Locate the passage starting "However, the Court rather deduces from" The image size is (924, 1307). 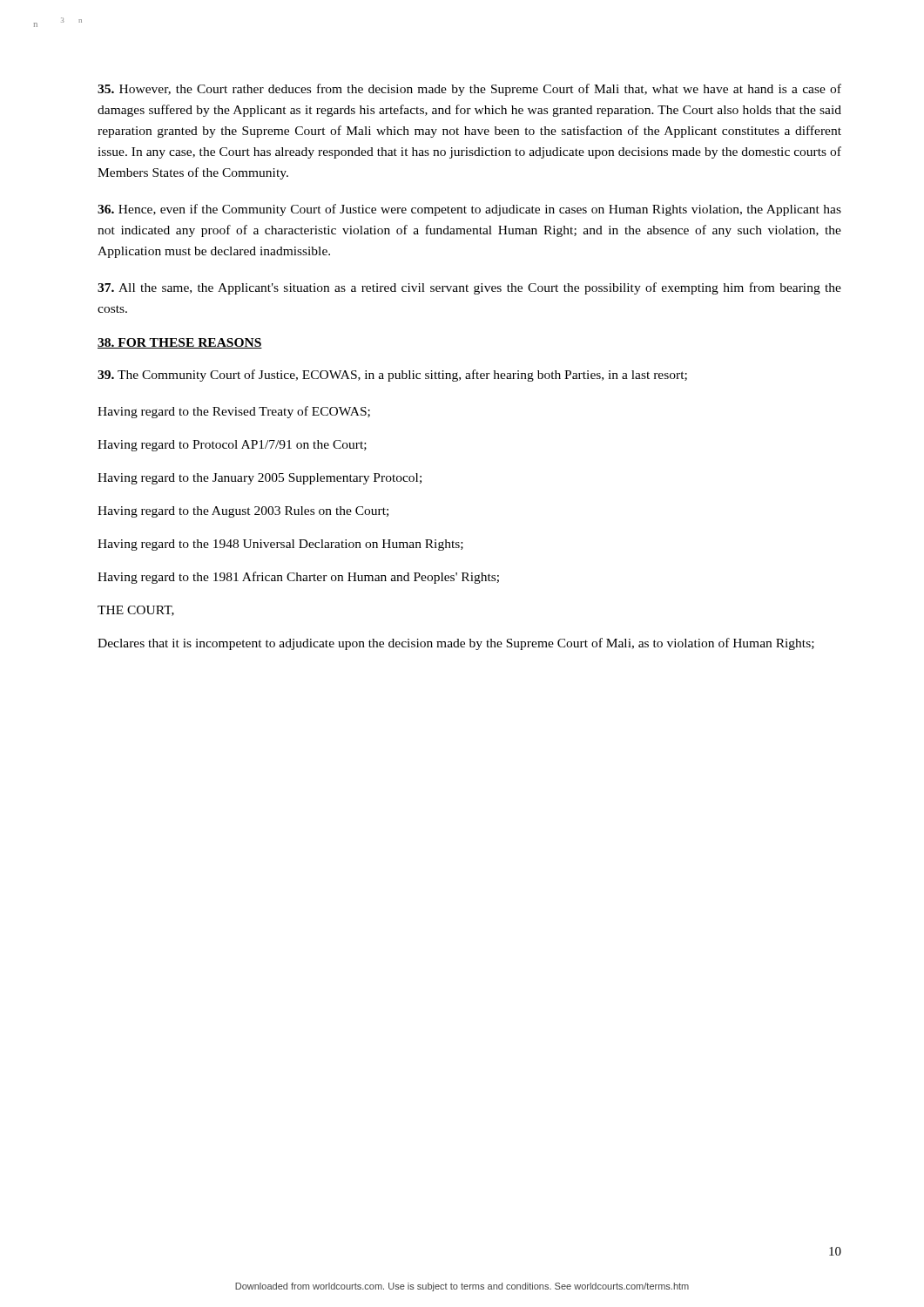point(469,130)
